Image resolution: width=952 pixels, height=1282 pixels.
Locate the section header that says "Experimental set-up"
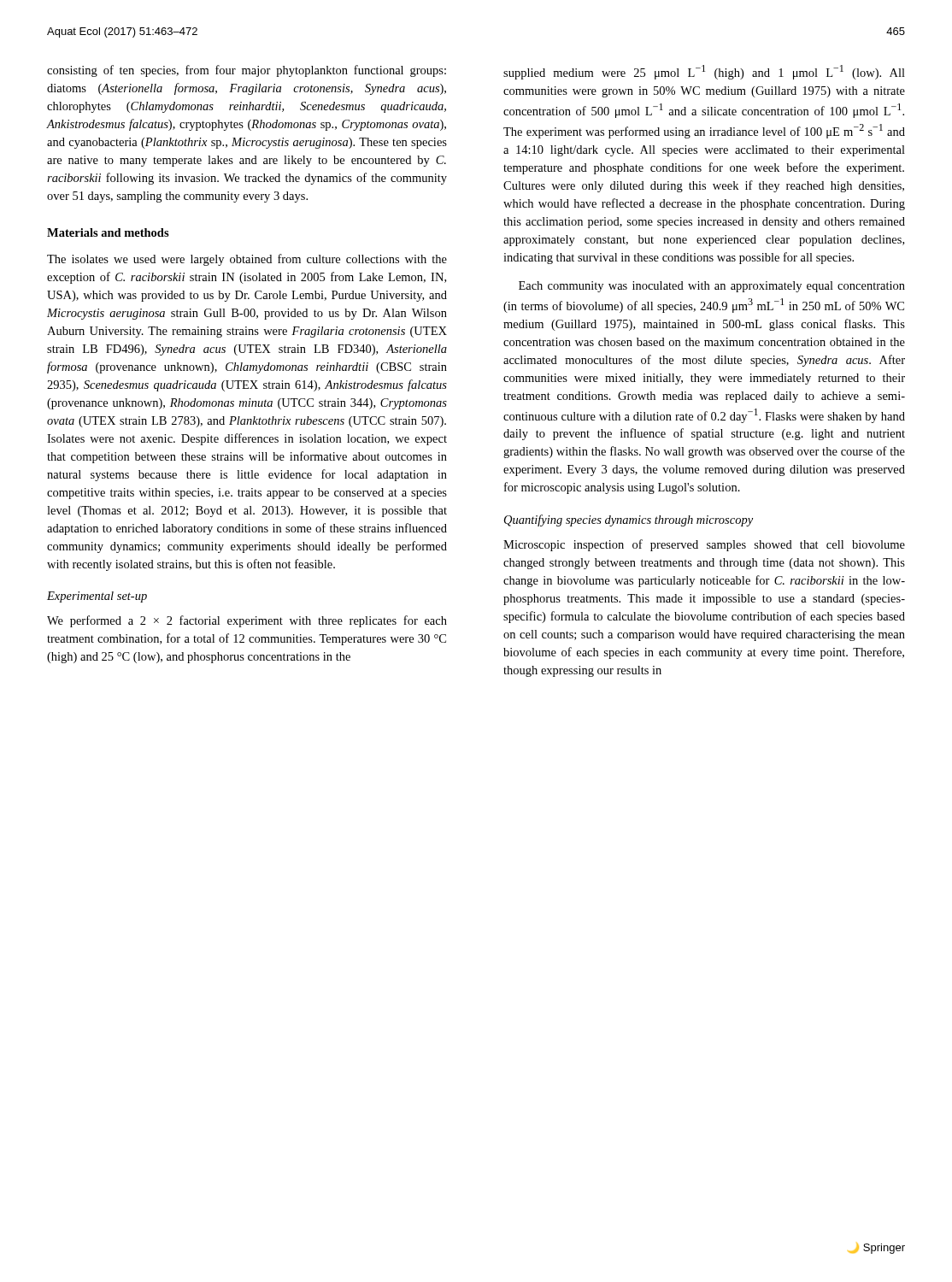tap(97, 596)
